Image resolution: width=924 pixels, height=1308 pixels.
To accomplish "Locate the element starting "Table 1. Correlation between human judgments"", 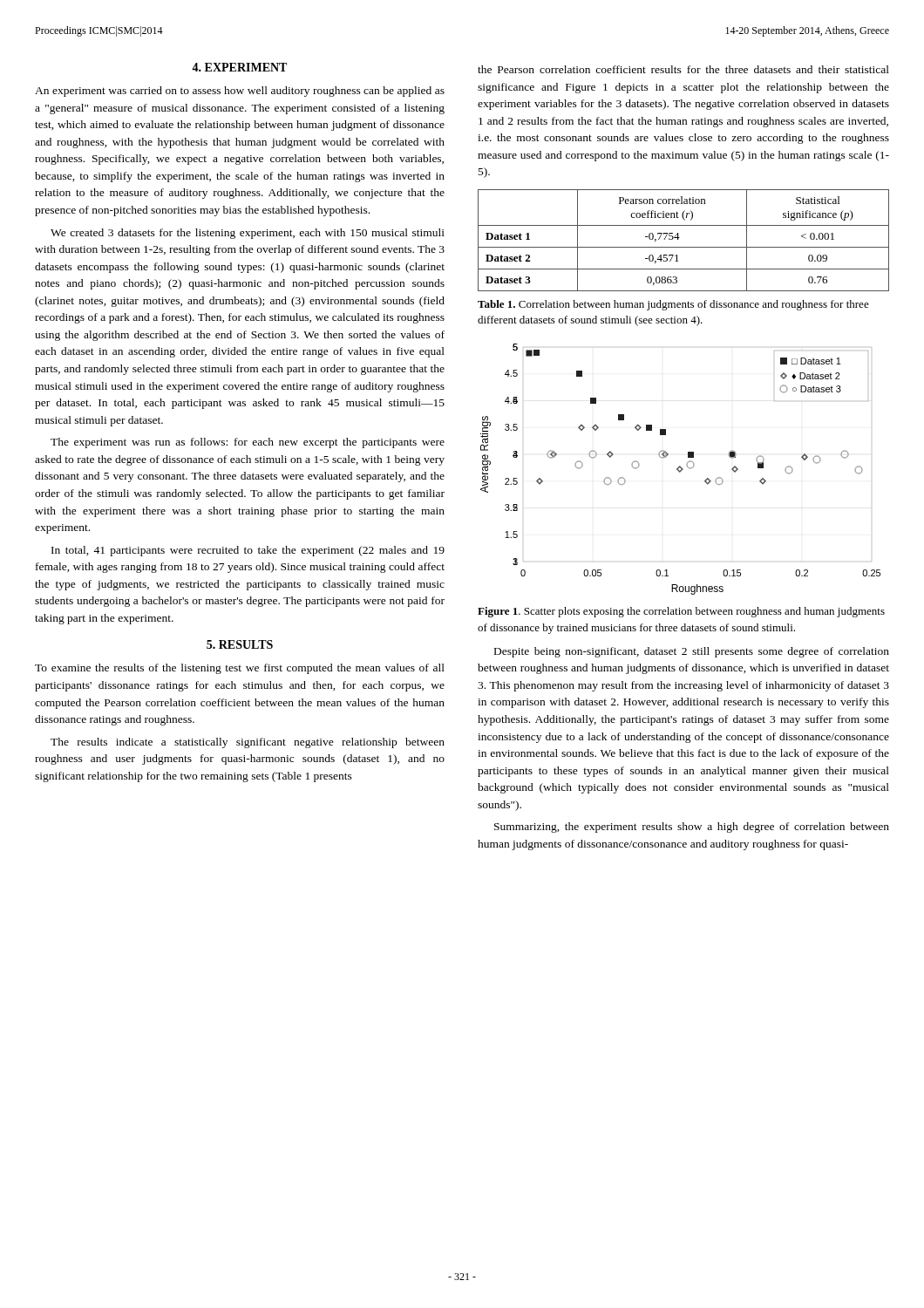I will 673,312.
